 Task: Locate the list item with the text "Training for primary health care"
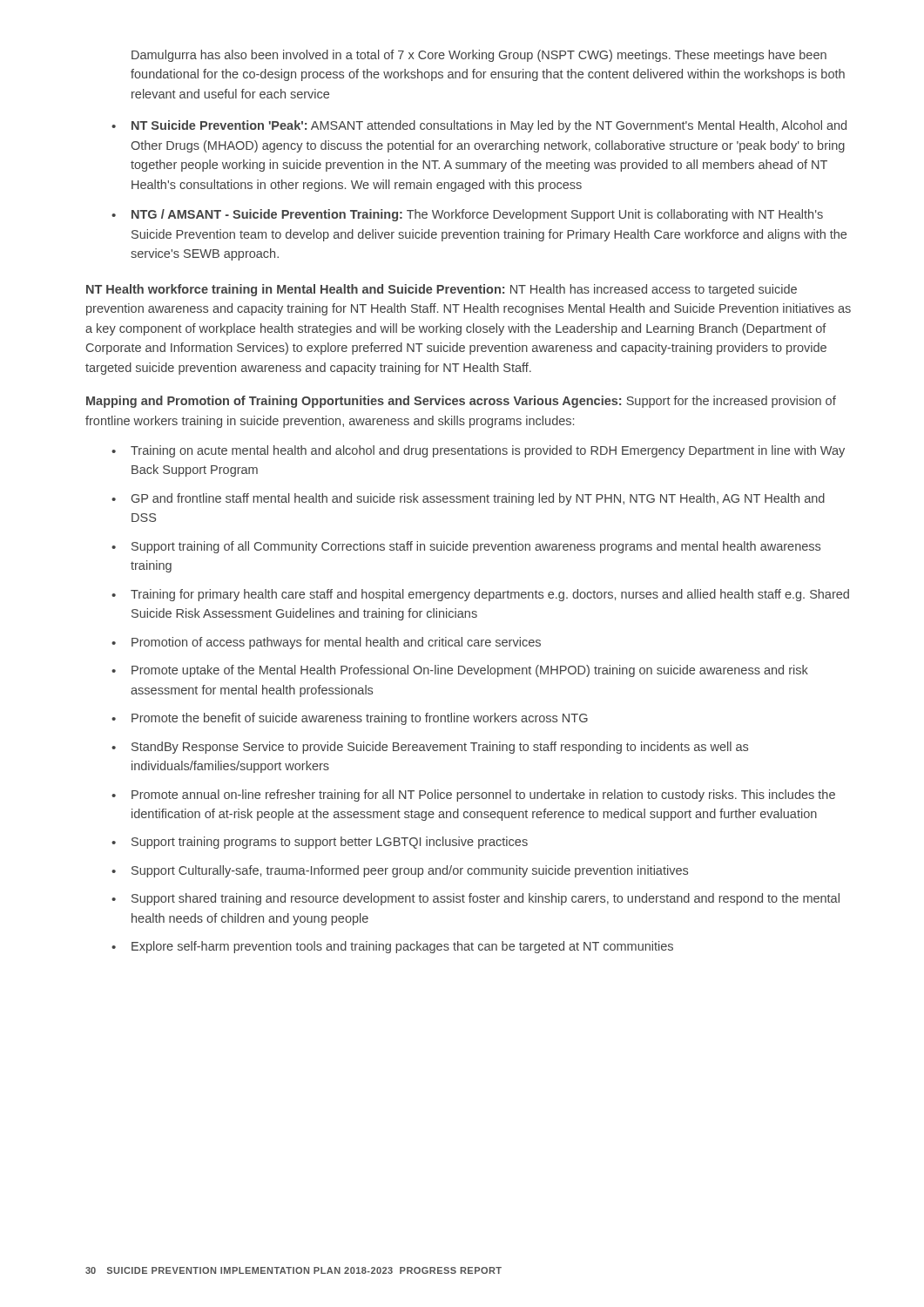click(x=490, y=604)
